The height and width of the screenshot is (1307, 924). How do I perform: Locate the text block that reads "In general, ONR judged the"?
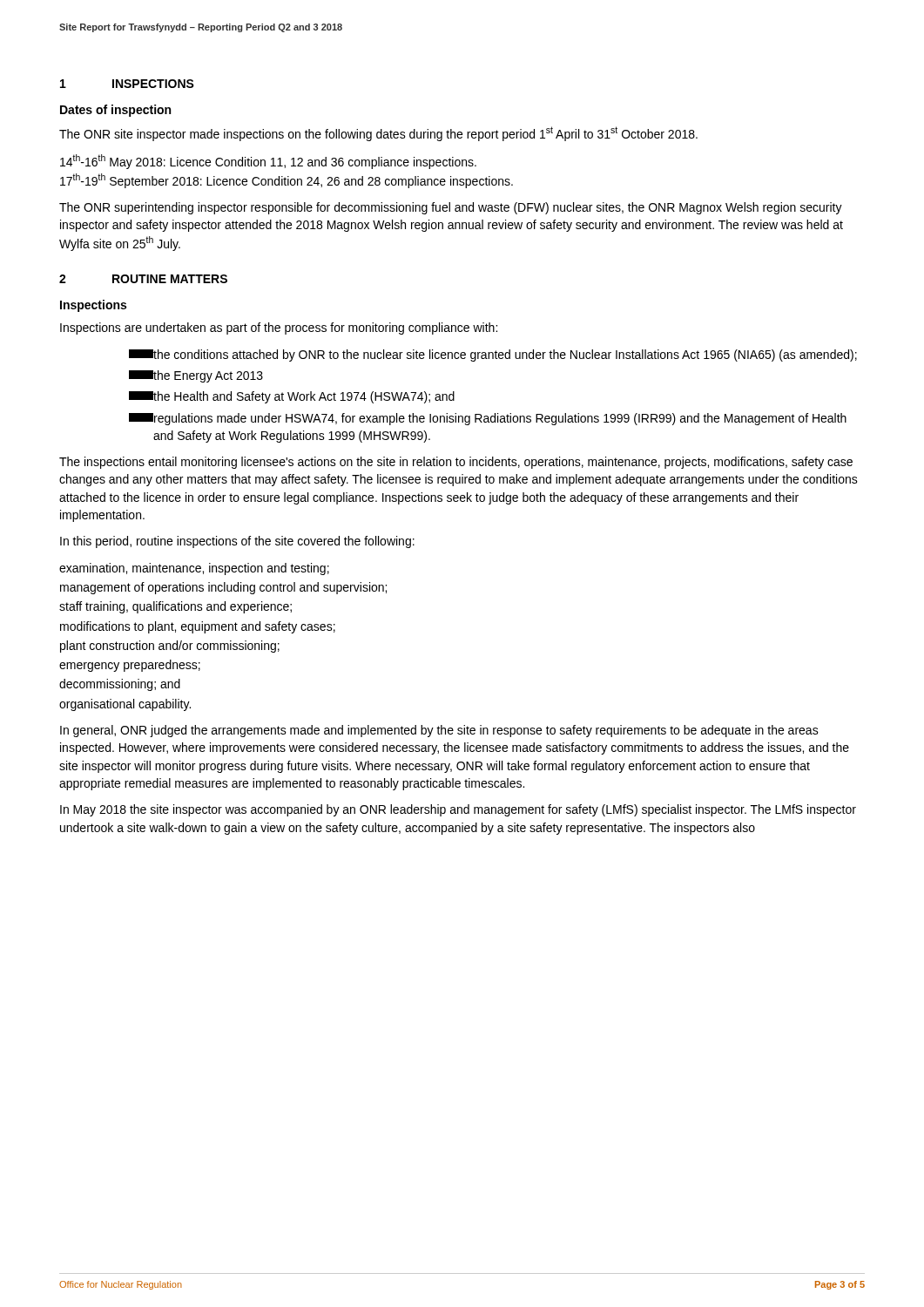454,757
